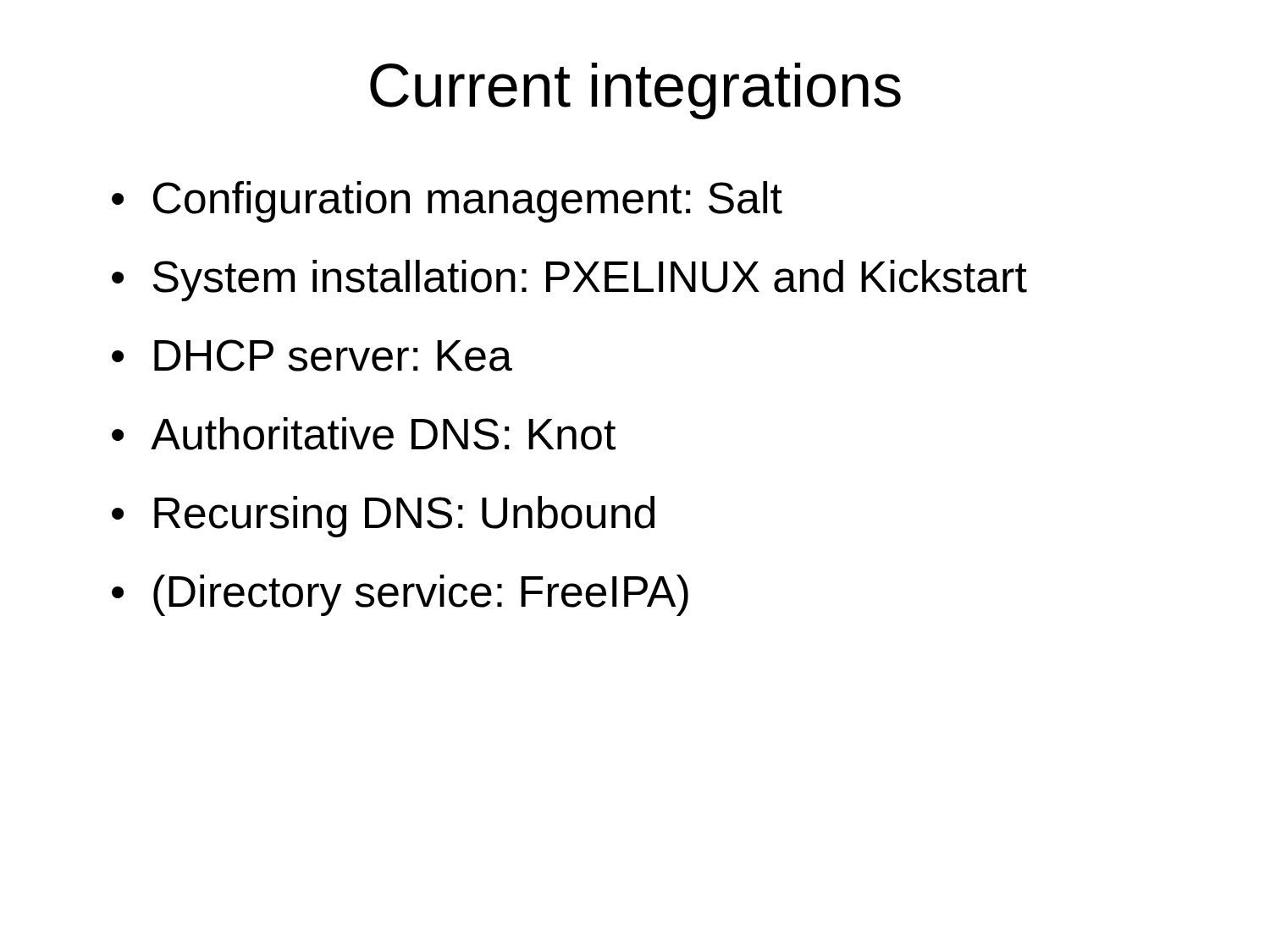Click on the block starting "Current integrations"
1270x952 pixels.
click(x=635, y=85)
